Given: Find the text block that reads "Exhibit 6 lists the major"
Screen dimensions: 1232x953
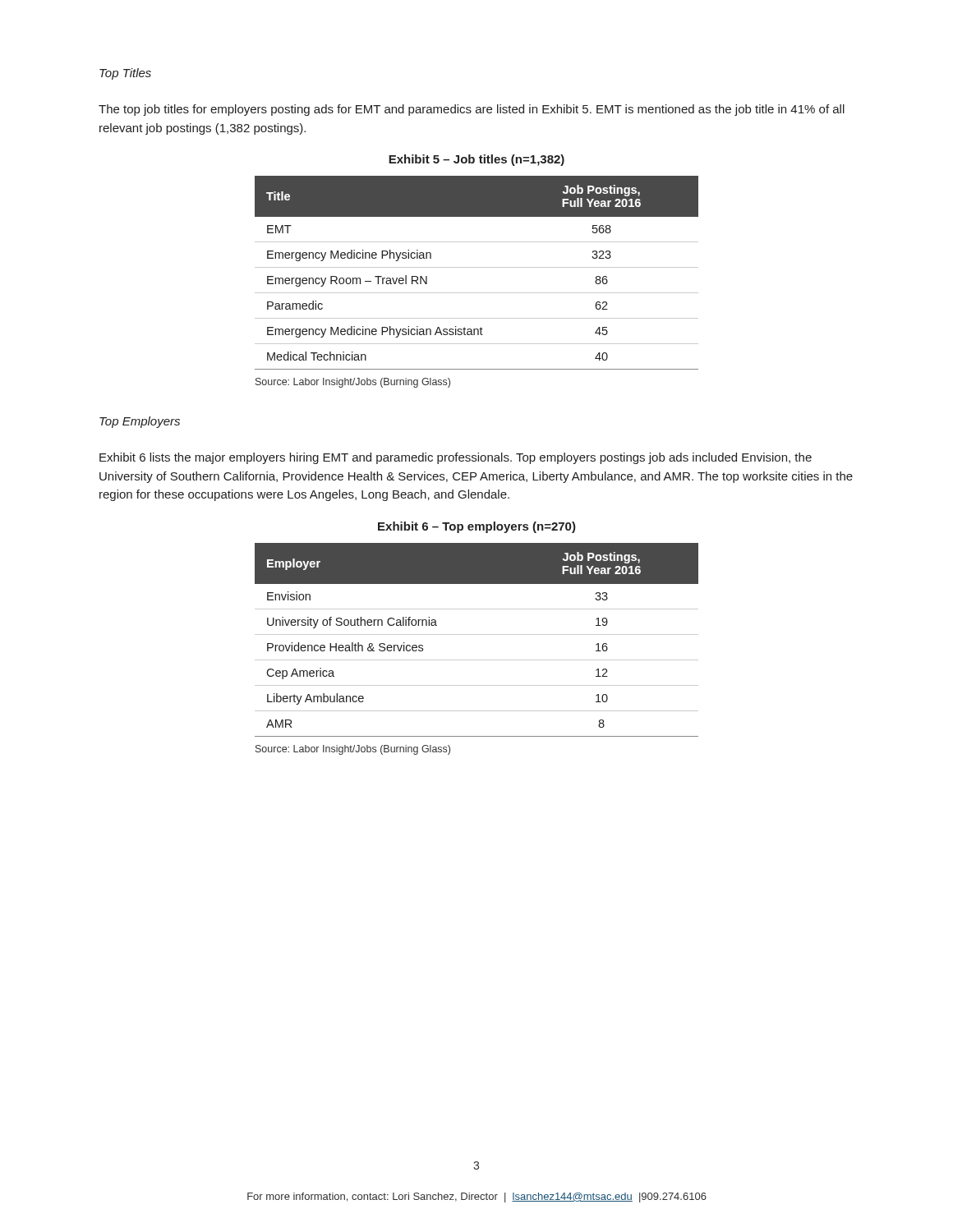Looking at the screenshot, I should coord(476,476).
